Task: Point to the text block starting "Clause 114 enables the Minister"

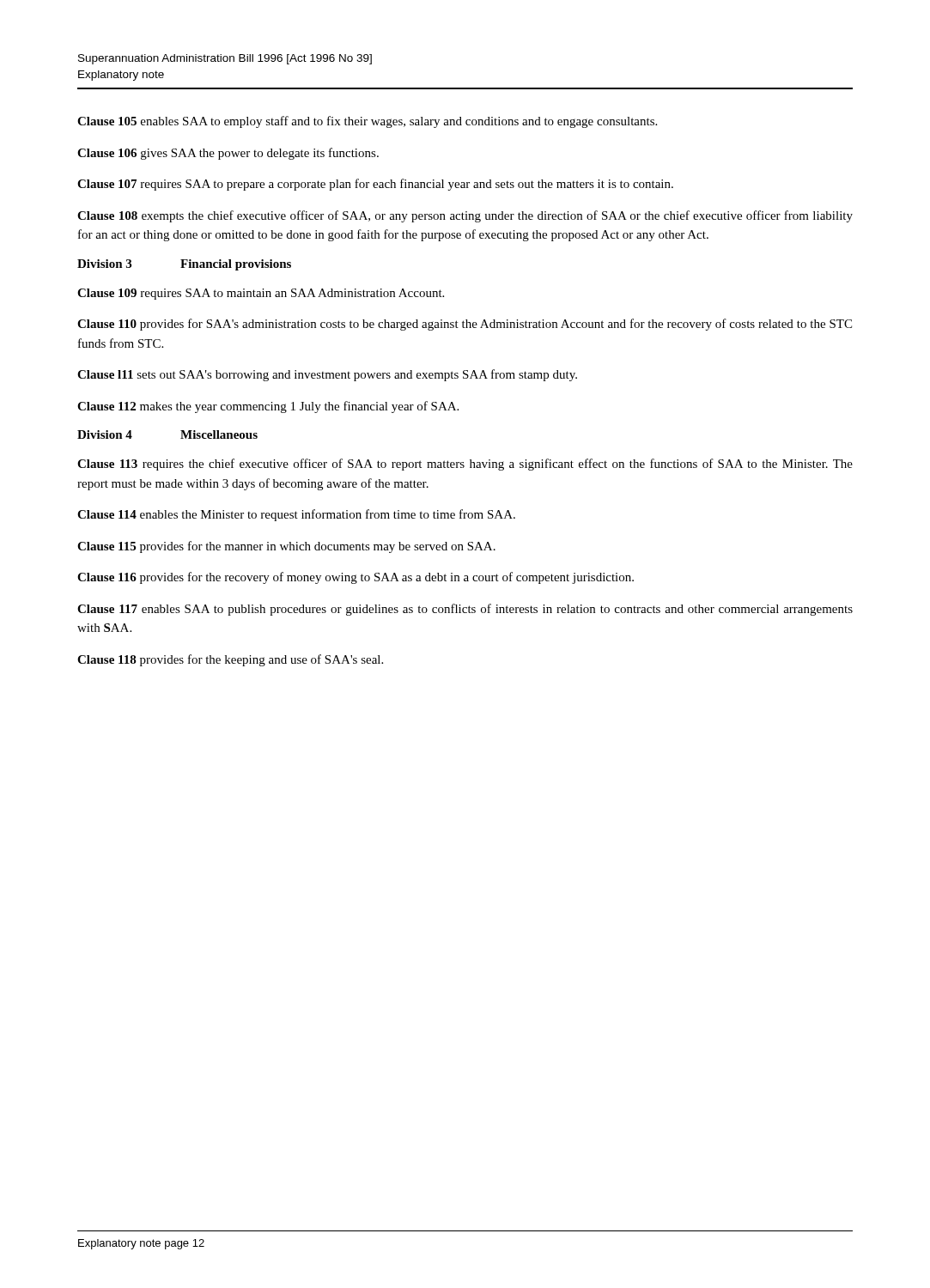Action: [297, 514]
